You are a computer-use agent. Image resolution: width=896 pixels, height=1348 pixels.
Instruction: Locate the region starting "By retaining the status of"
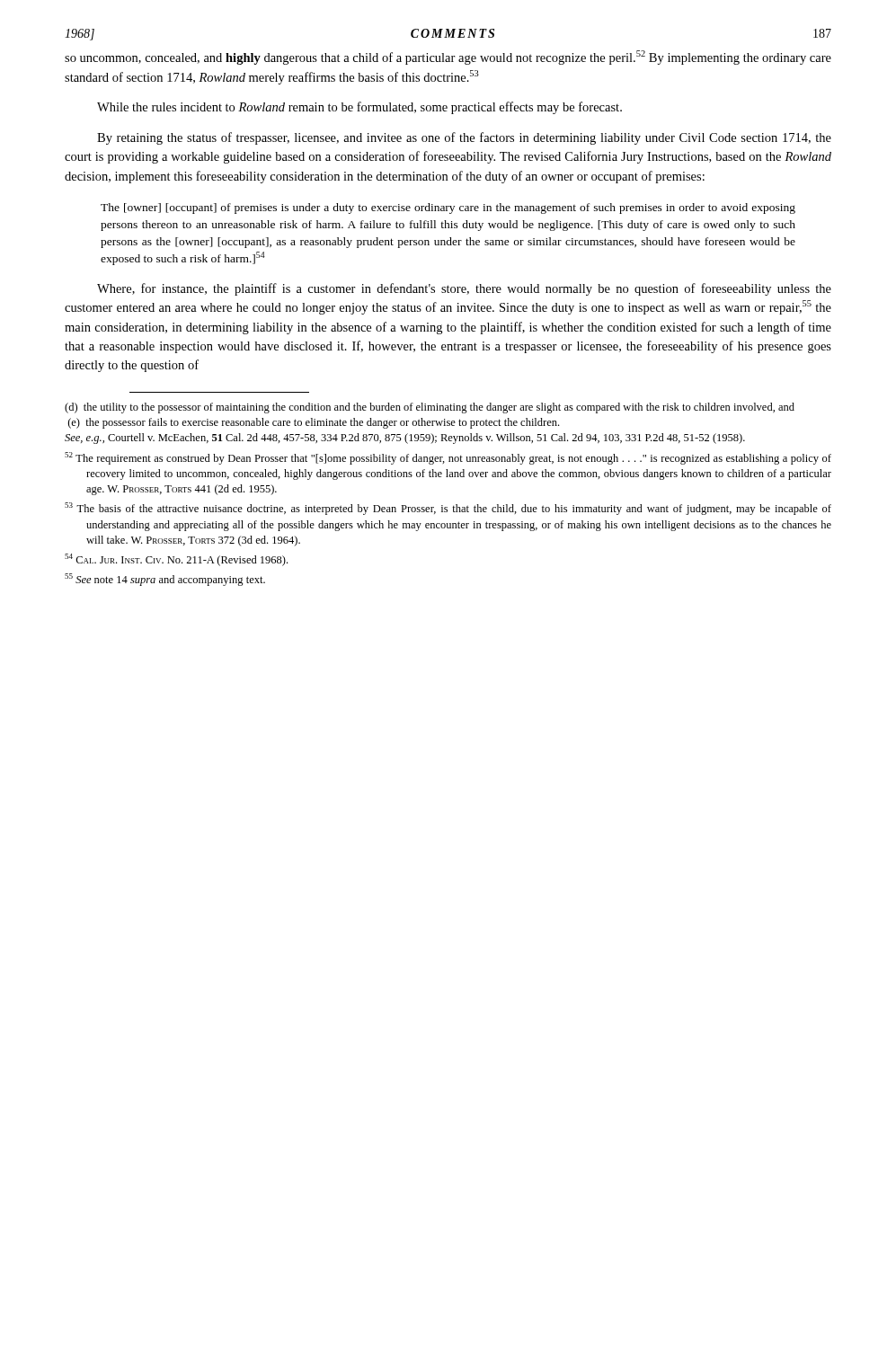[x=448, y=157]
